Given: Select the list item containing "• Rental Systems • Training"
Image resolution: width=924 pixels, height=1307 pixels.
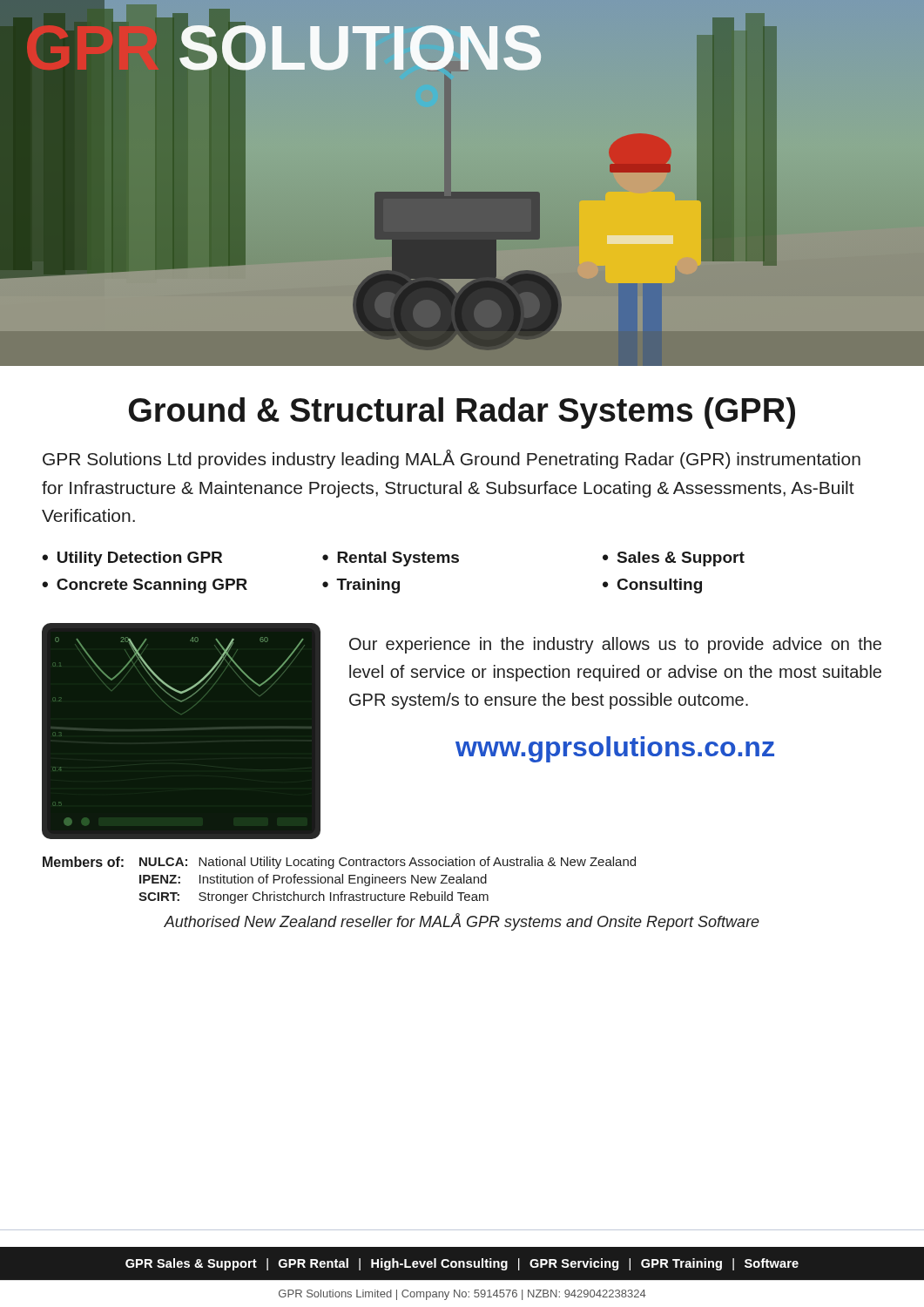Looking at the screenshot, I should click(x=462, y=571).
